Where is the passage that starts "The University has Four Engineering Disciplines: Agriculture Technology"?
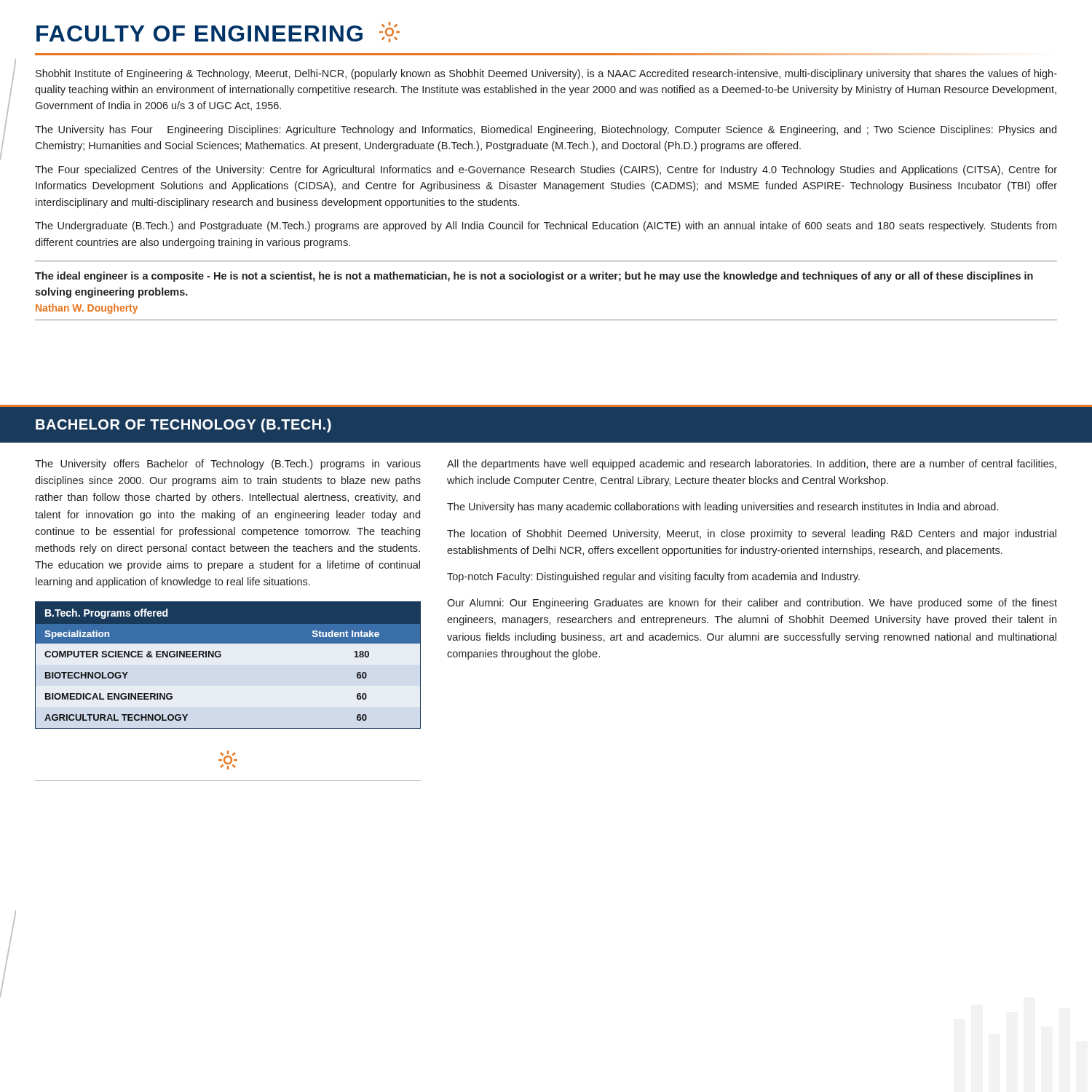This screenshot has width=1092, height=1092. pyautogui.click(x=546, y=138)
